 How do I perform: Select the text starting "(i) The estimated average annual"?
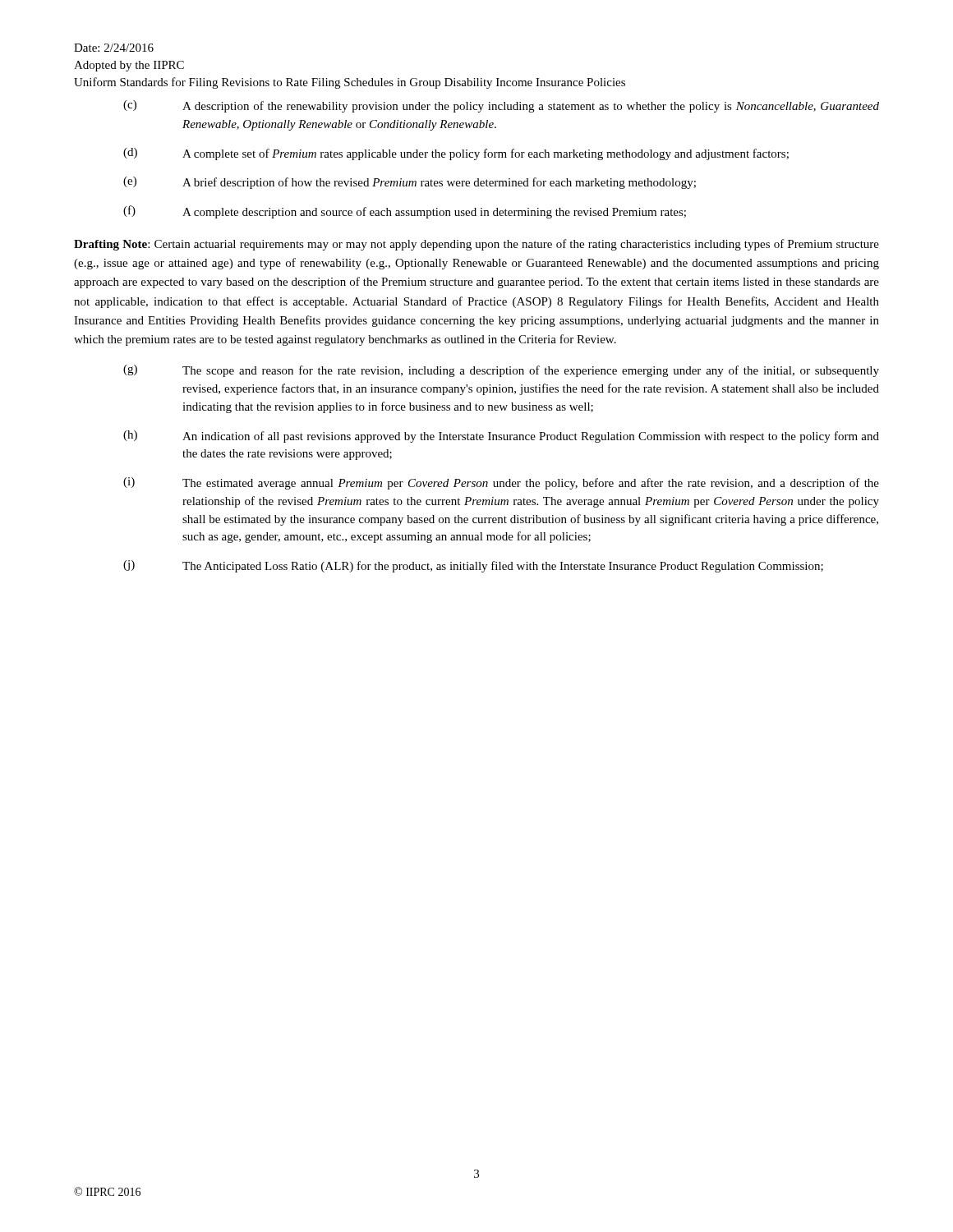[476, 510]
